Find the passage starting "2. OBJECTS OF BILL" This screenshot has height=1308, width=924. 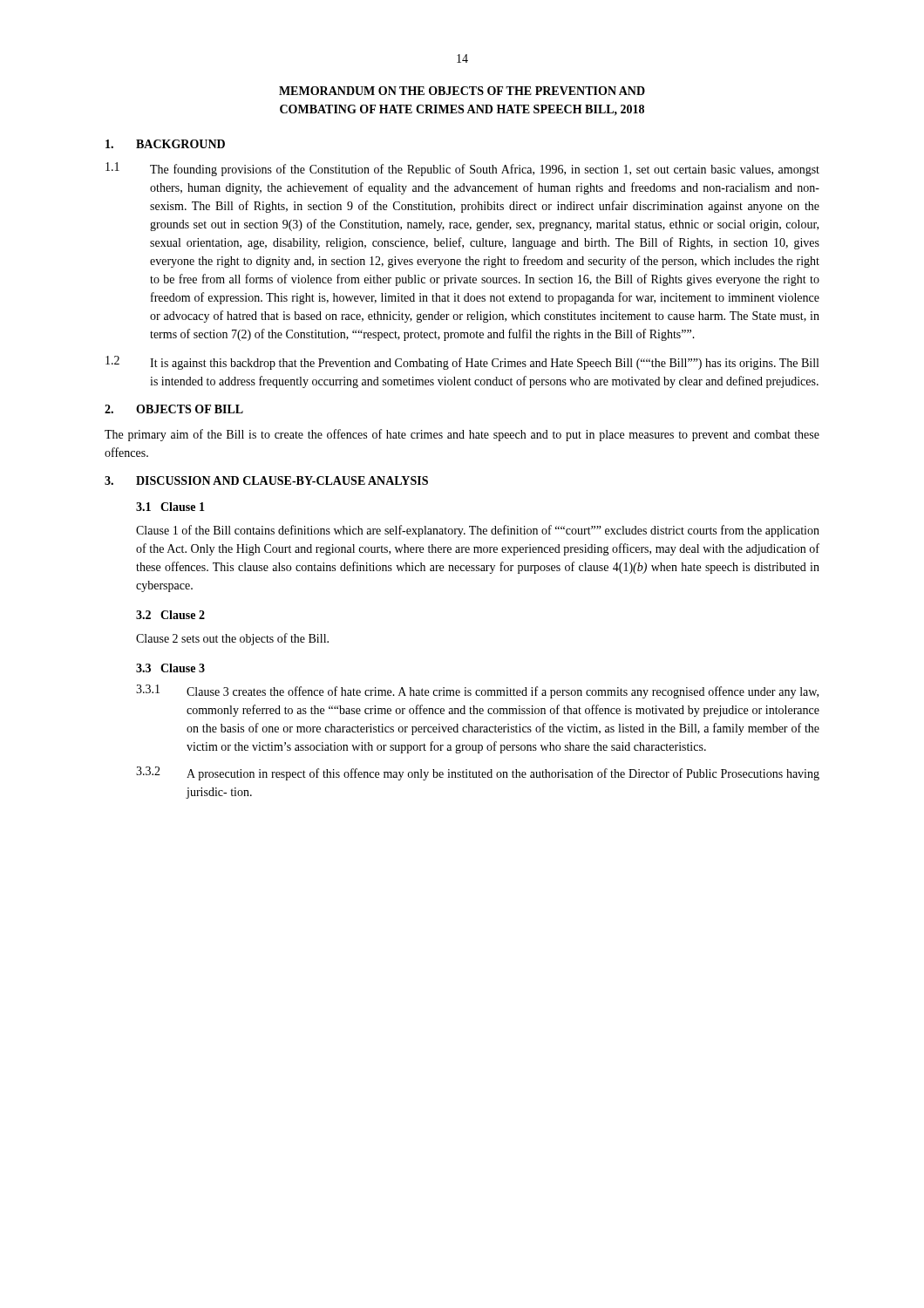click(x=174, y=410)
